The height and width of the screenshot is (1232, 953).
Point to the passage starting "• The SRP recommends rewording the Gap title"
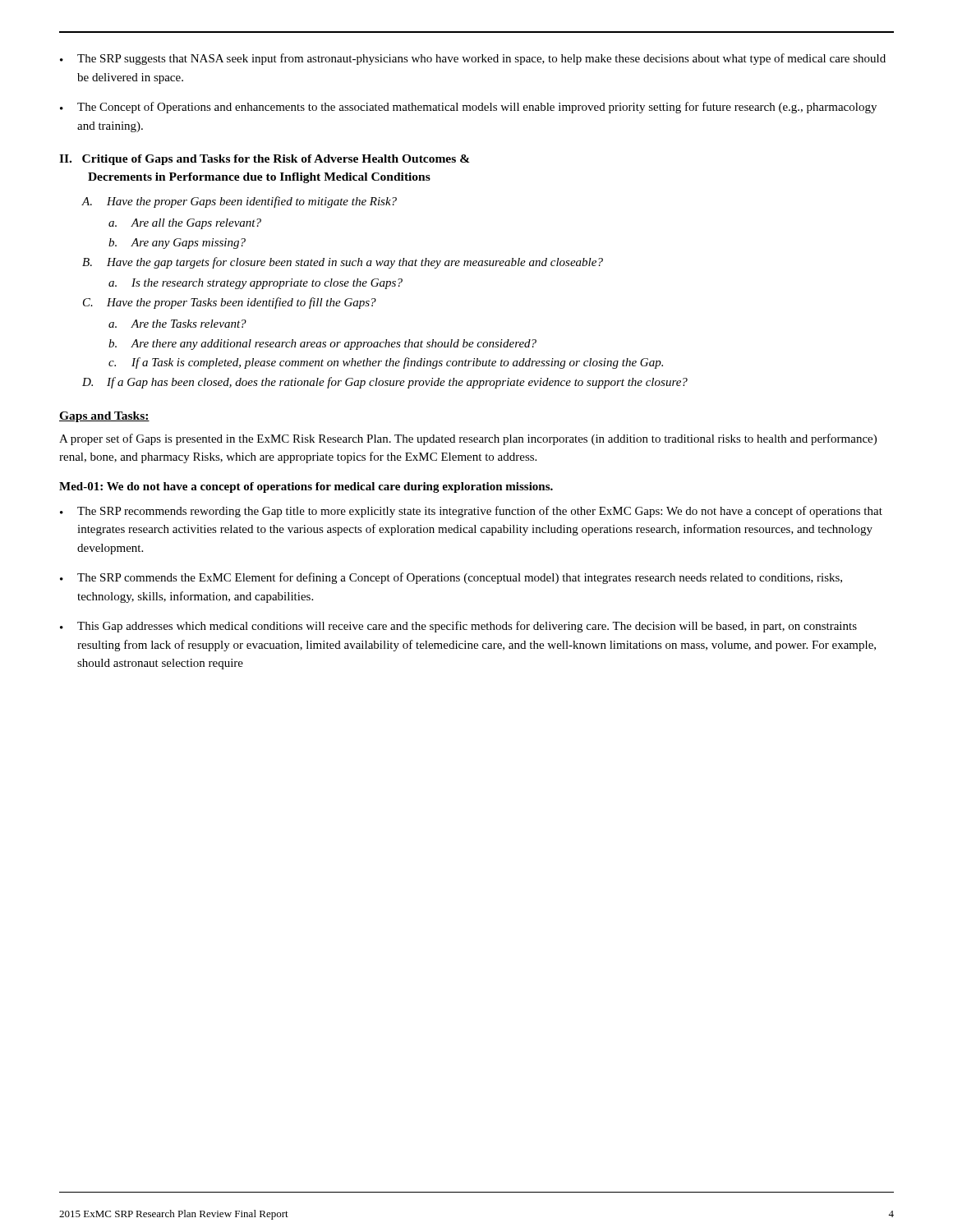pyautogui.click(x=476, y=529)
